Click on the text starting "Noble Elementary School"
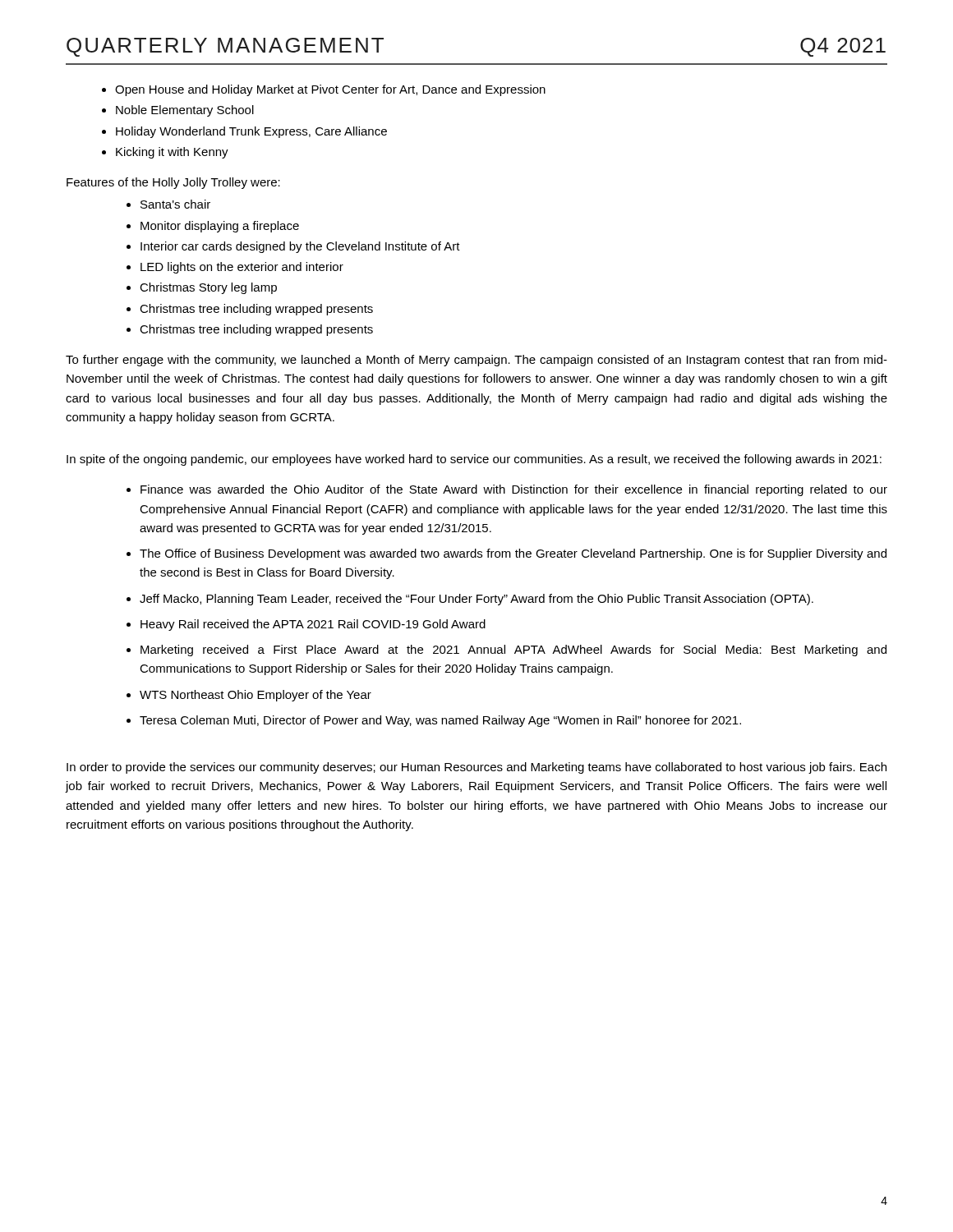Image resolution: width=953 pixels, height=1232 pixels. point(185,110)
